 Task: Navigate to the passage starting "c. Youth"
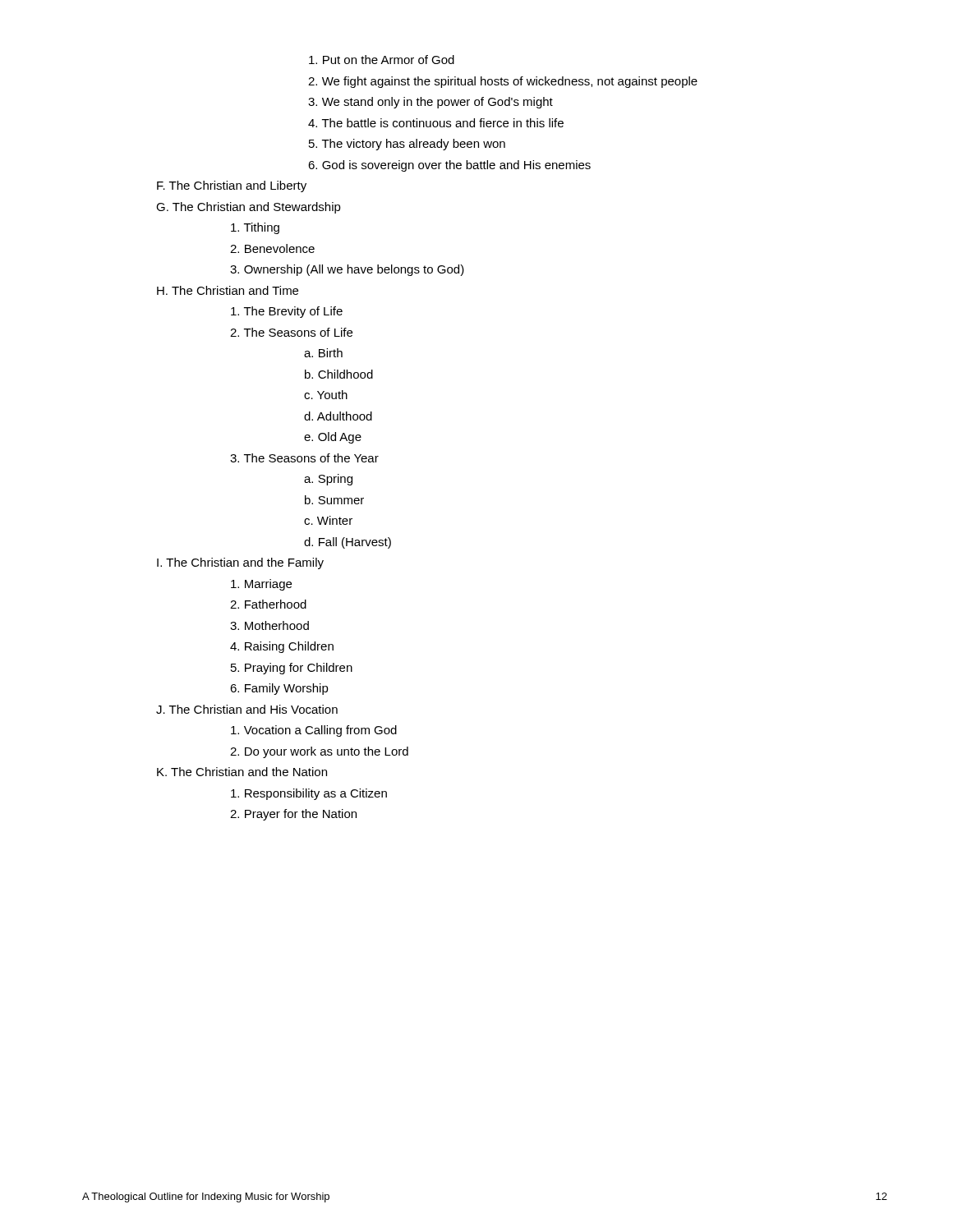(x=326, y=395)
